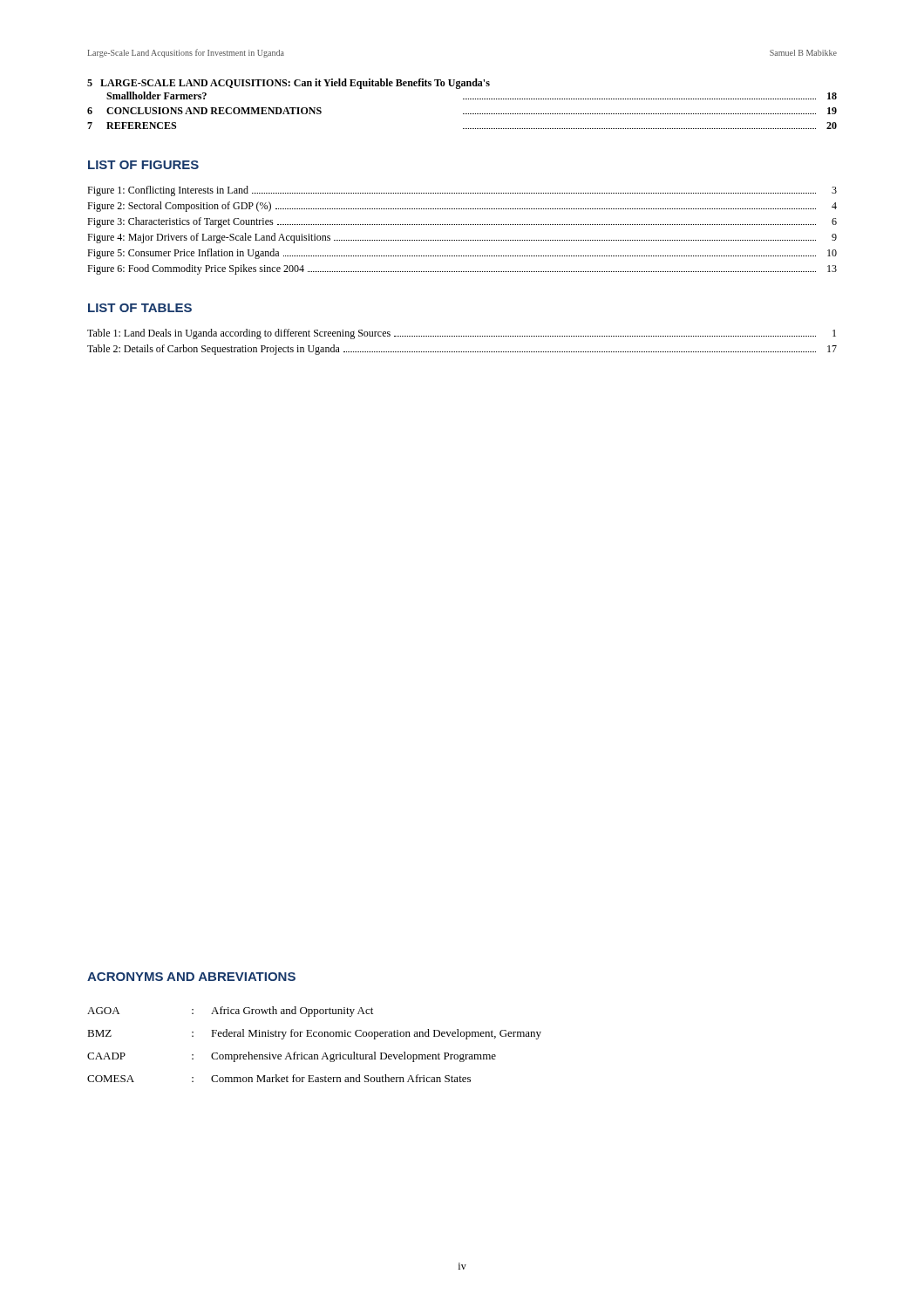Point to the block beginning "5 LARGE-SCALE LAND ACQUISITIONS: Can it"
This screenshot has width=924, height=1308.
point(462,90)
